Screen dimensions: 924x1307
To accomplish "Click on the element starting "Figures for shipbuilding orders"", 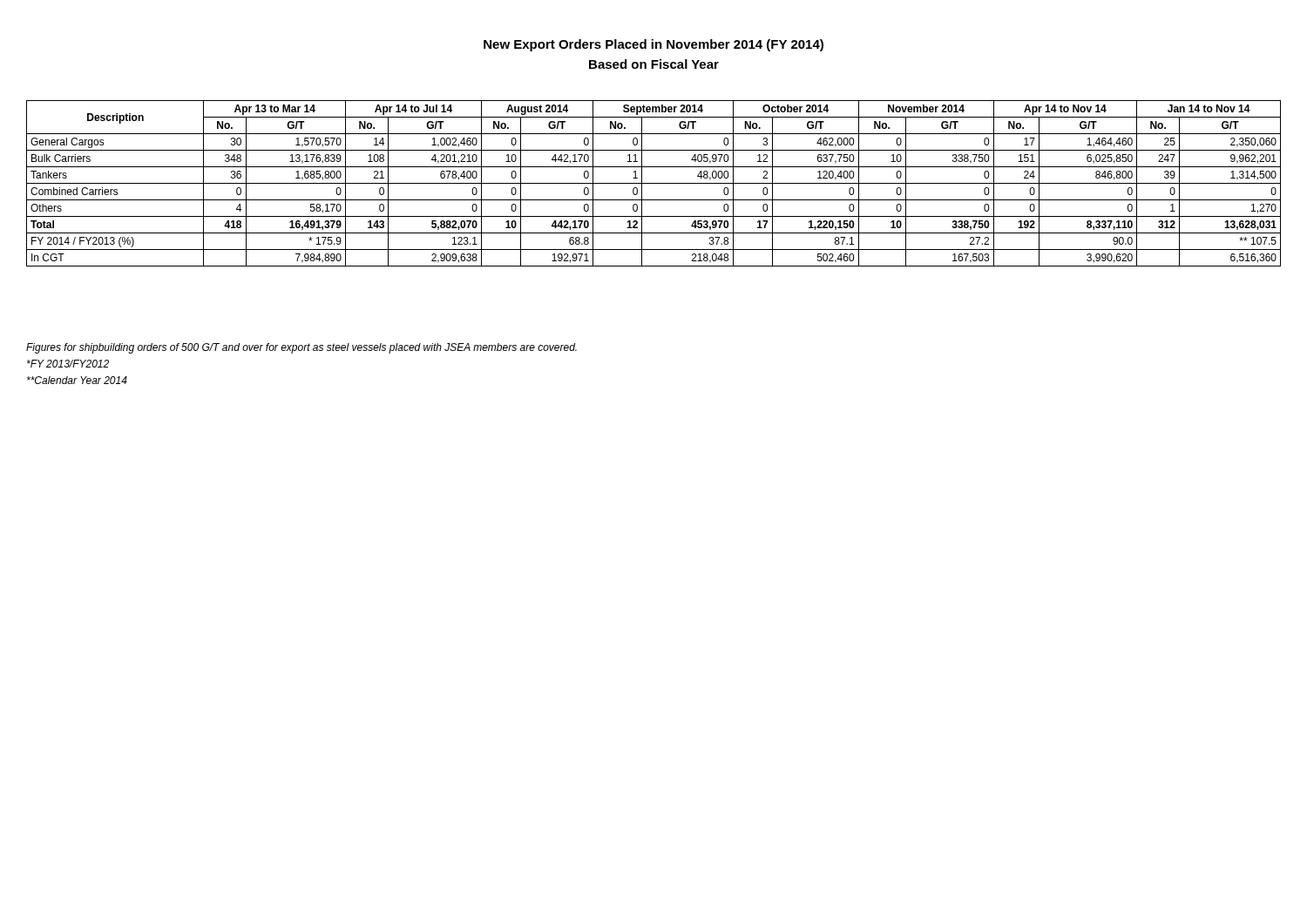I will pos(302,348).
